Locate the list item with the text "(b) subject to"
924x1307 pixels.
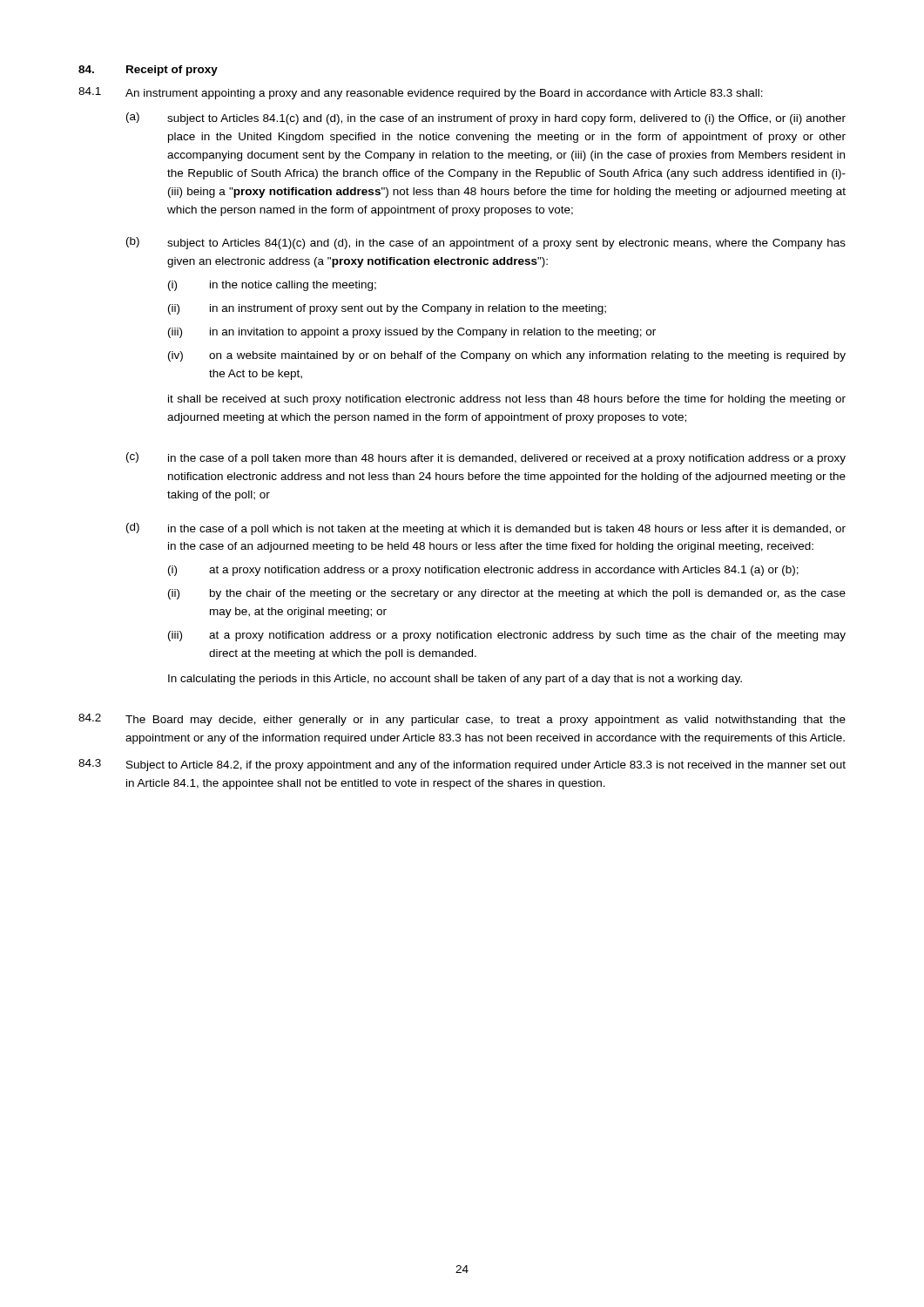(462, 338)
